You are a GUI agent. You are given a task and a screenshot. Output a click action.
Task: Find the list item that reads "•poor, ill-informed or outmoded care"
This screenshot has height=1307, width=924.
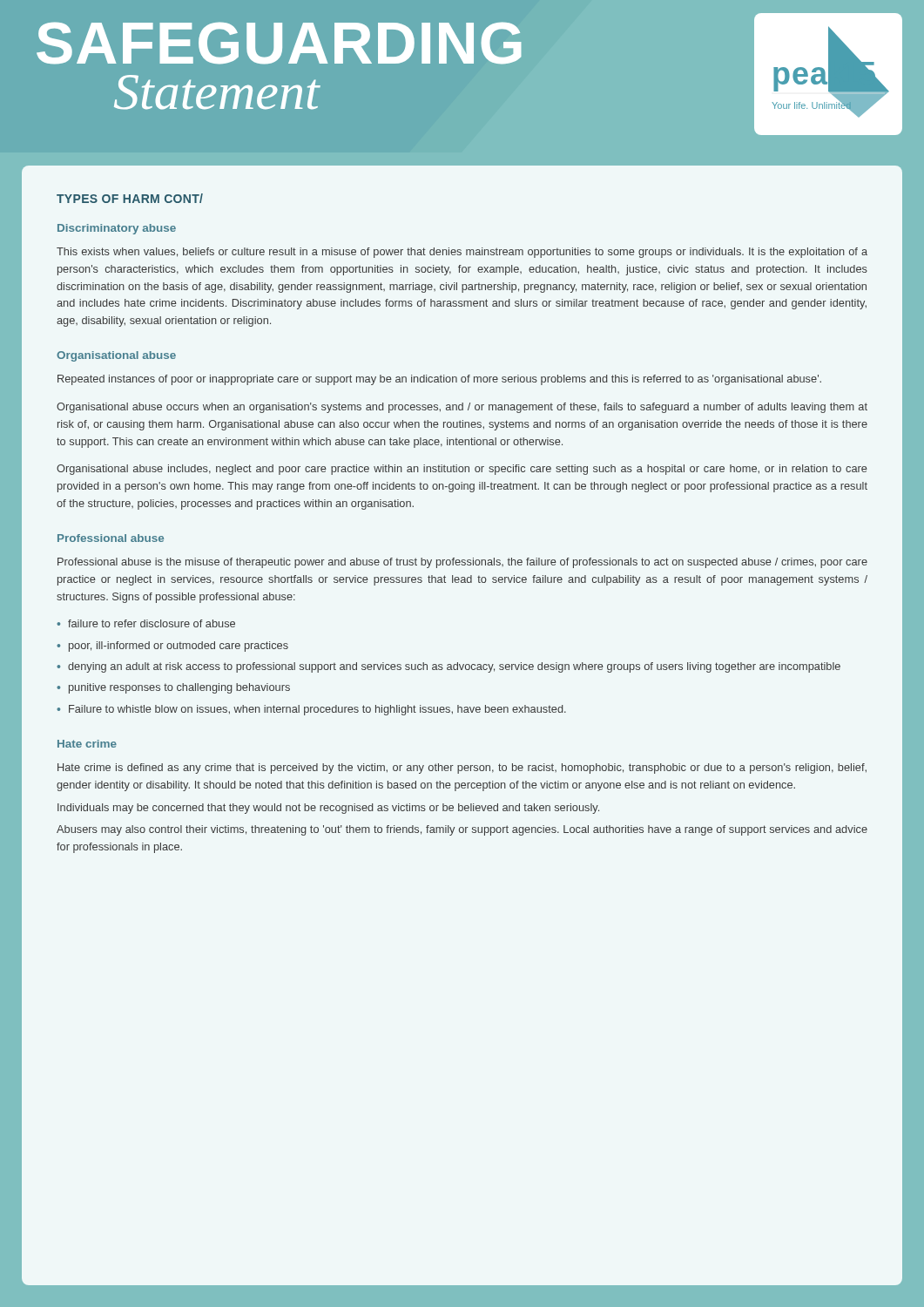(x=172, y=647)
